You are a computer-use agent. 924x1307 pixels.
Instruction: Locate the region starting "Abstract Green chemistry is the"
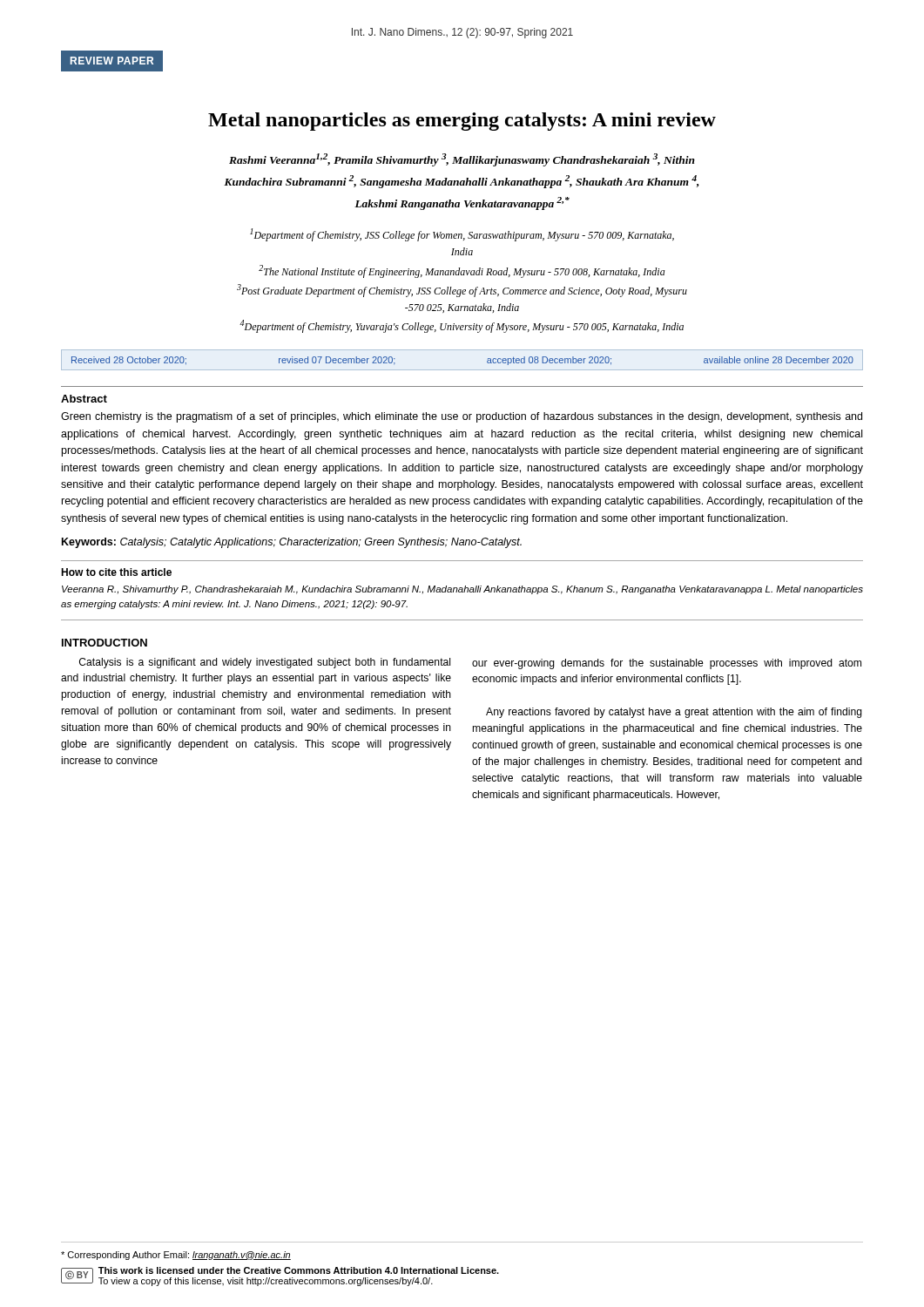(462, 470)
